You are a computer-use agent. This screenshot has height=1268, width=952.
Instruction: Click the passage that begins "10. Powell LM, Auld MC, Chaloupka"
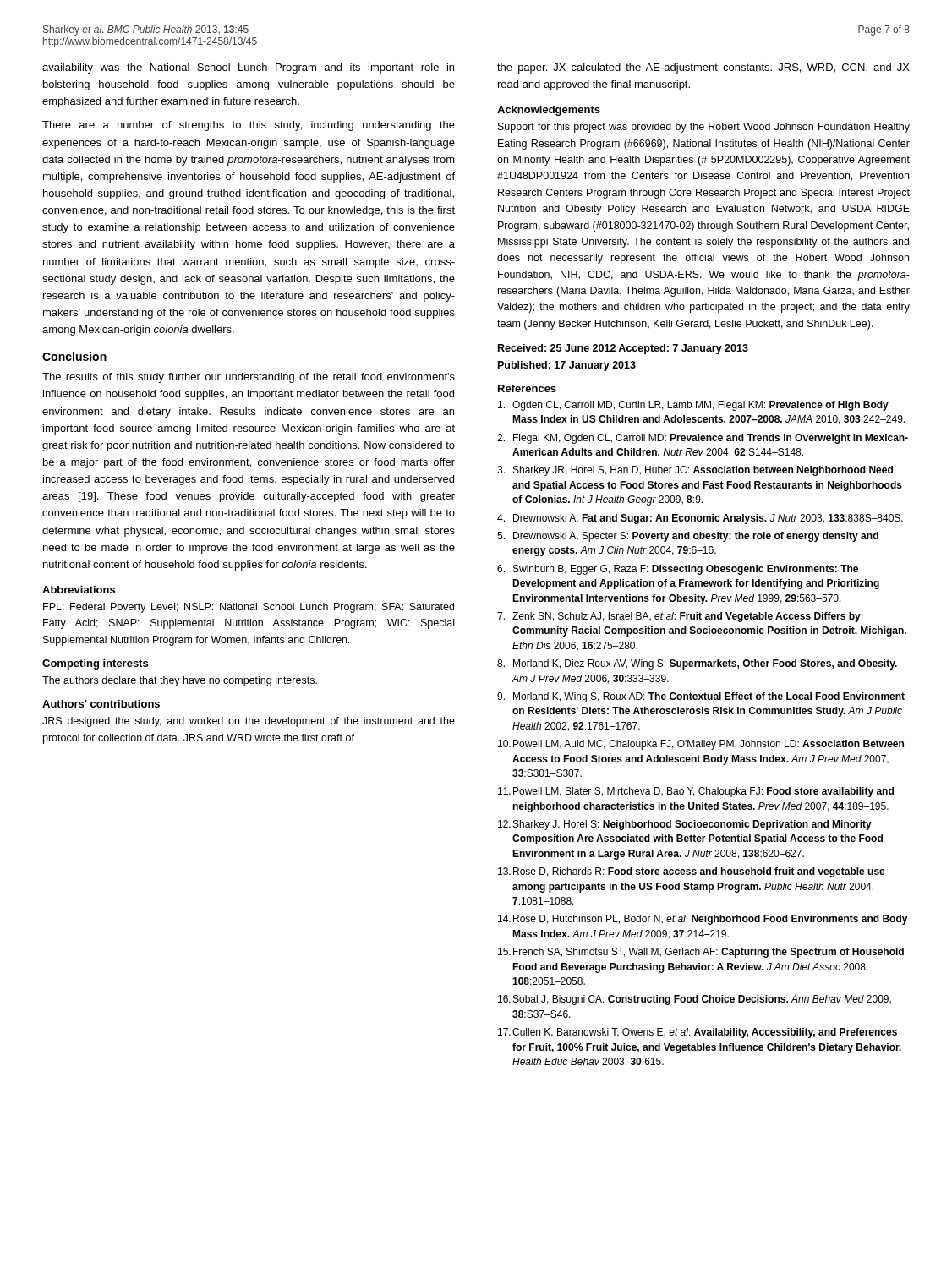pyautogui.click(x=703, y=759)
